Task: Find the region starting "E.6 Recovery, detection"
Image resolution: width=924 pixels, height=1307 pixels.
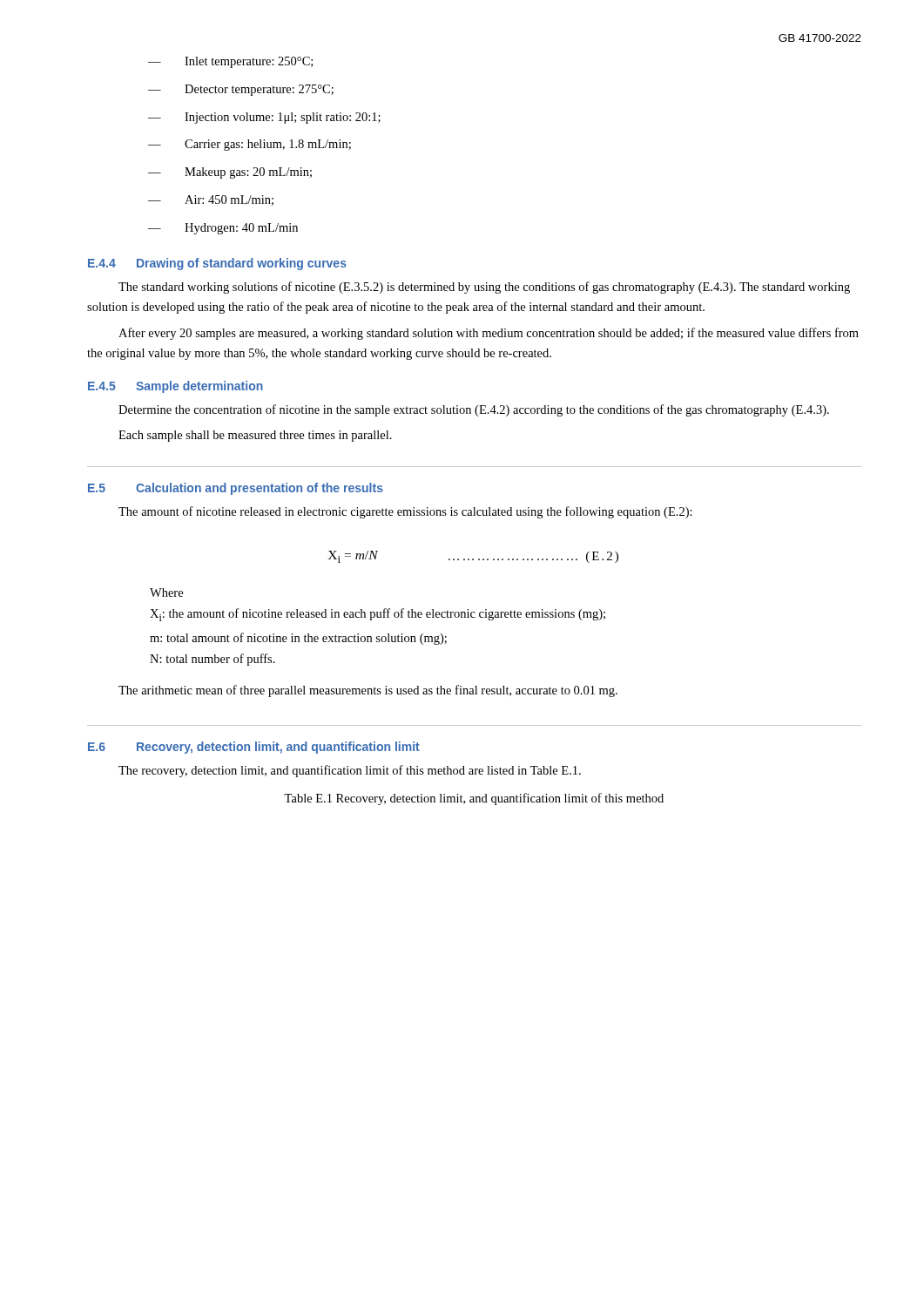Action: [253, 747]
